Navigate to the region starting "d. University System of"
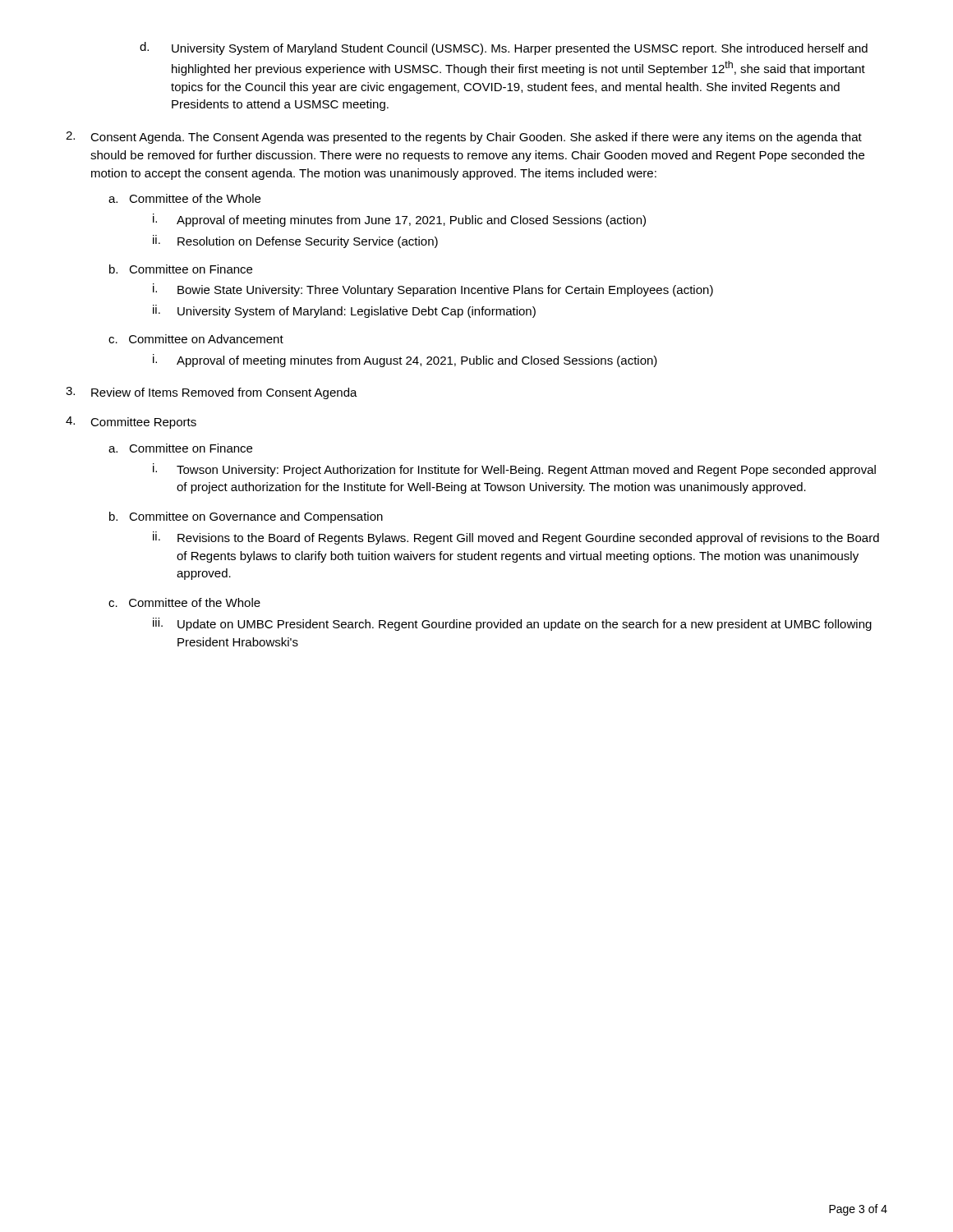This screenshot has width=953, height=1232. (x=513, y=76)
